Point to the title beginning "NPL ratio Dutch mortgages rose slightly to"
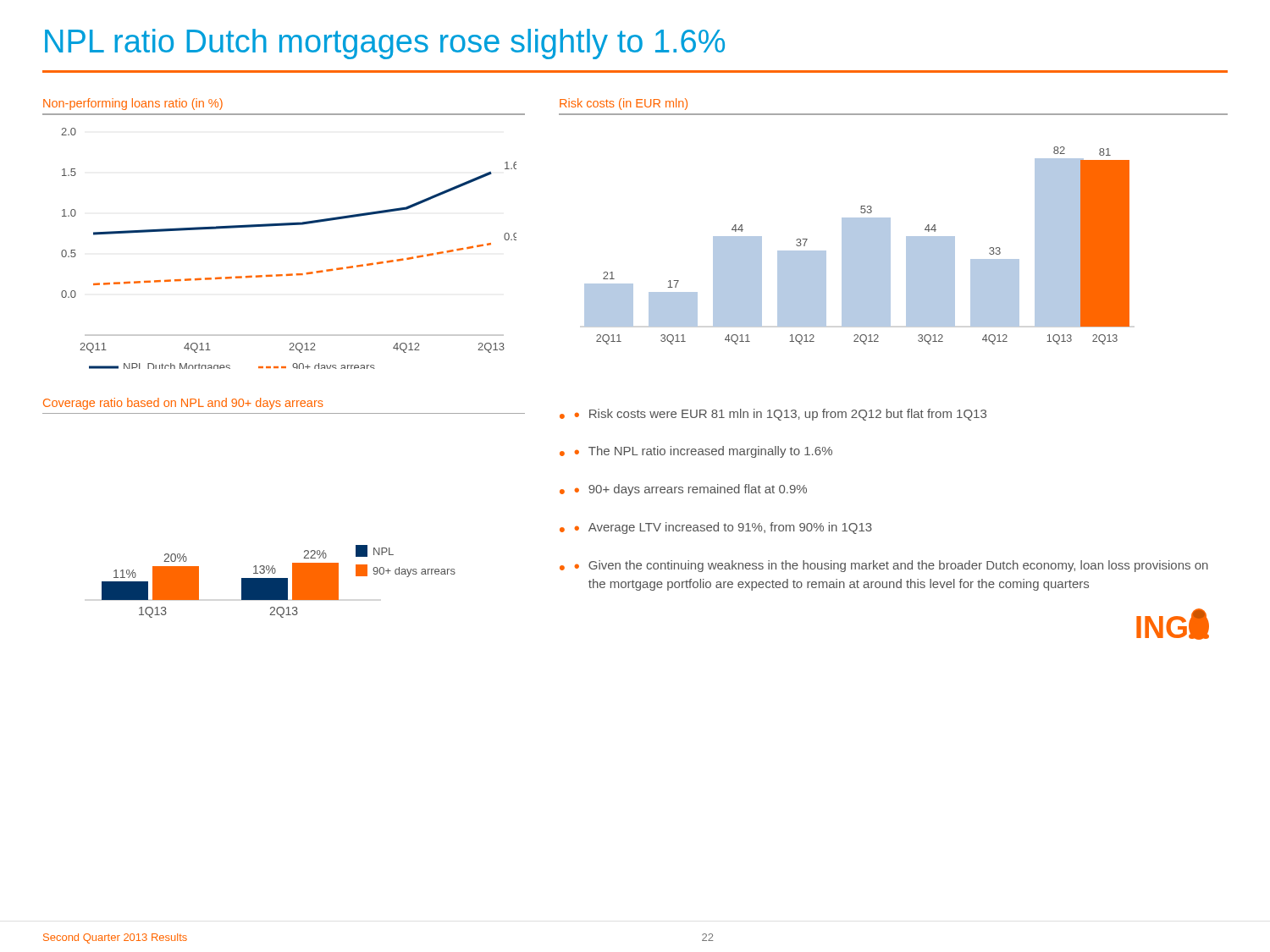 click(384, 41)
